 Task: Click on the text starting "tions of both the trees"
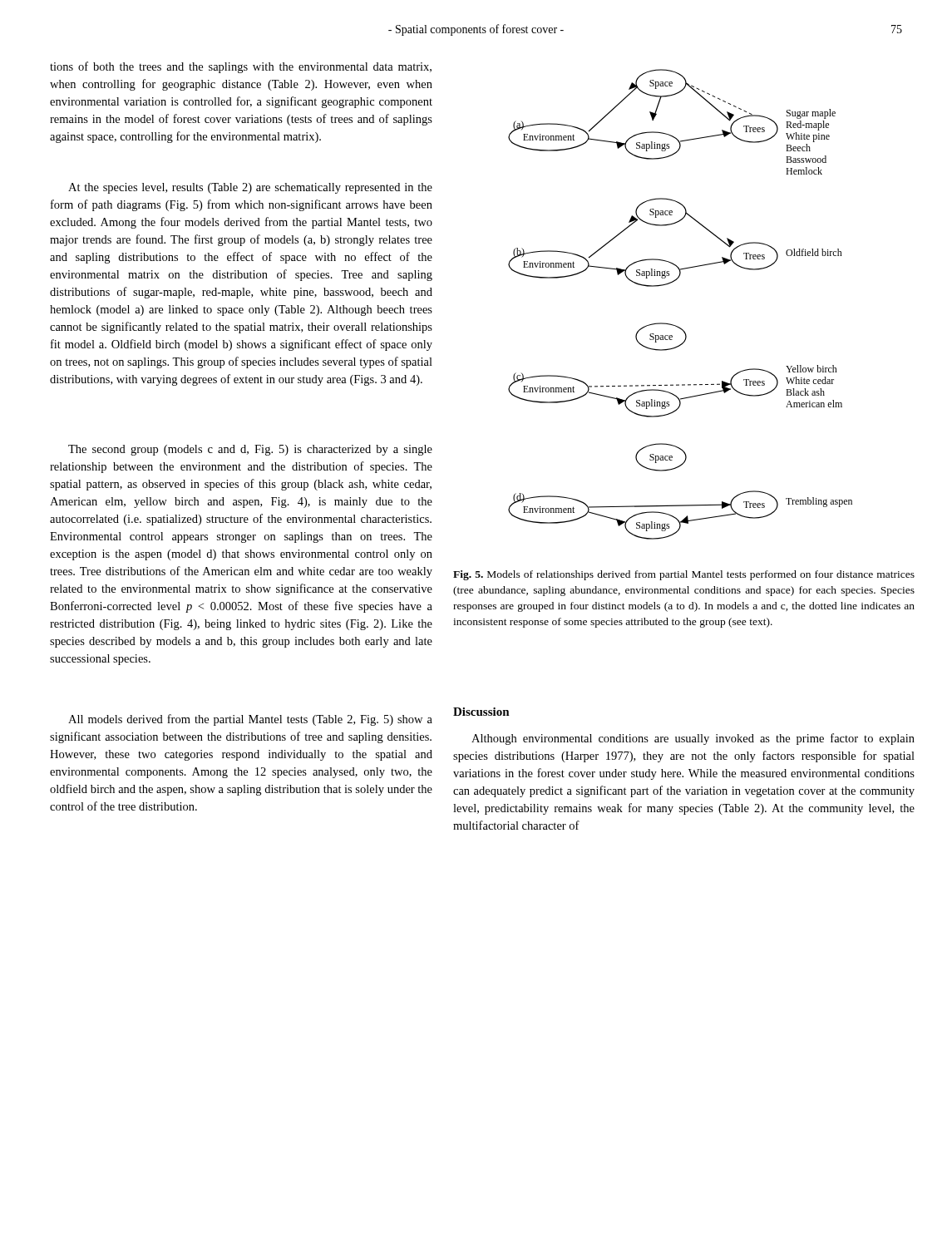(x=241, y=101)
